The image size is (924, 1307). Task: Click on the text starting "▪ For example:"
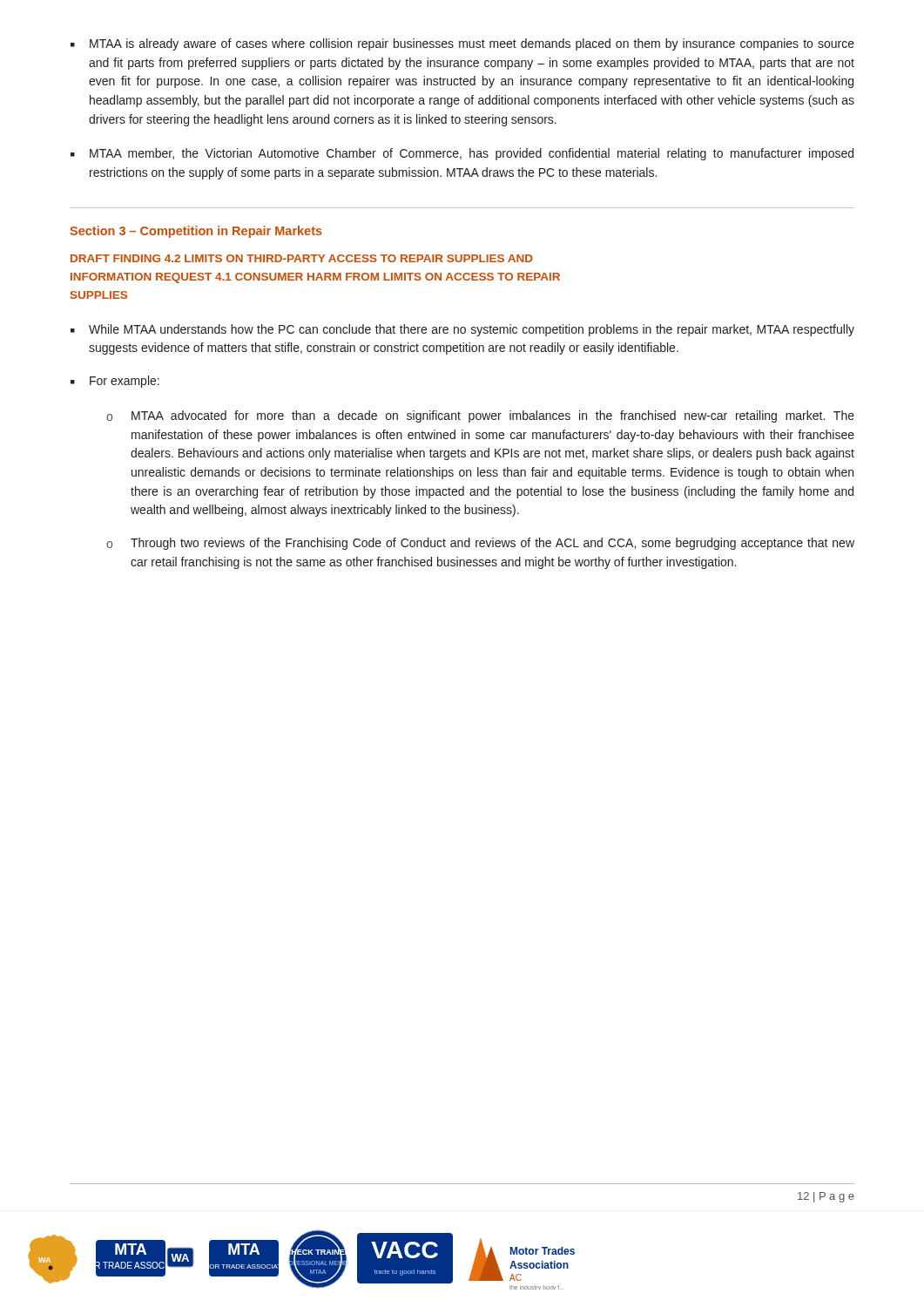[115, 383]
